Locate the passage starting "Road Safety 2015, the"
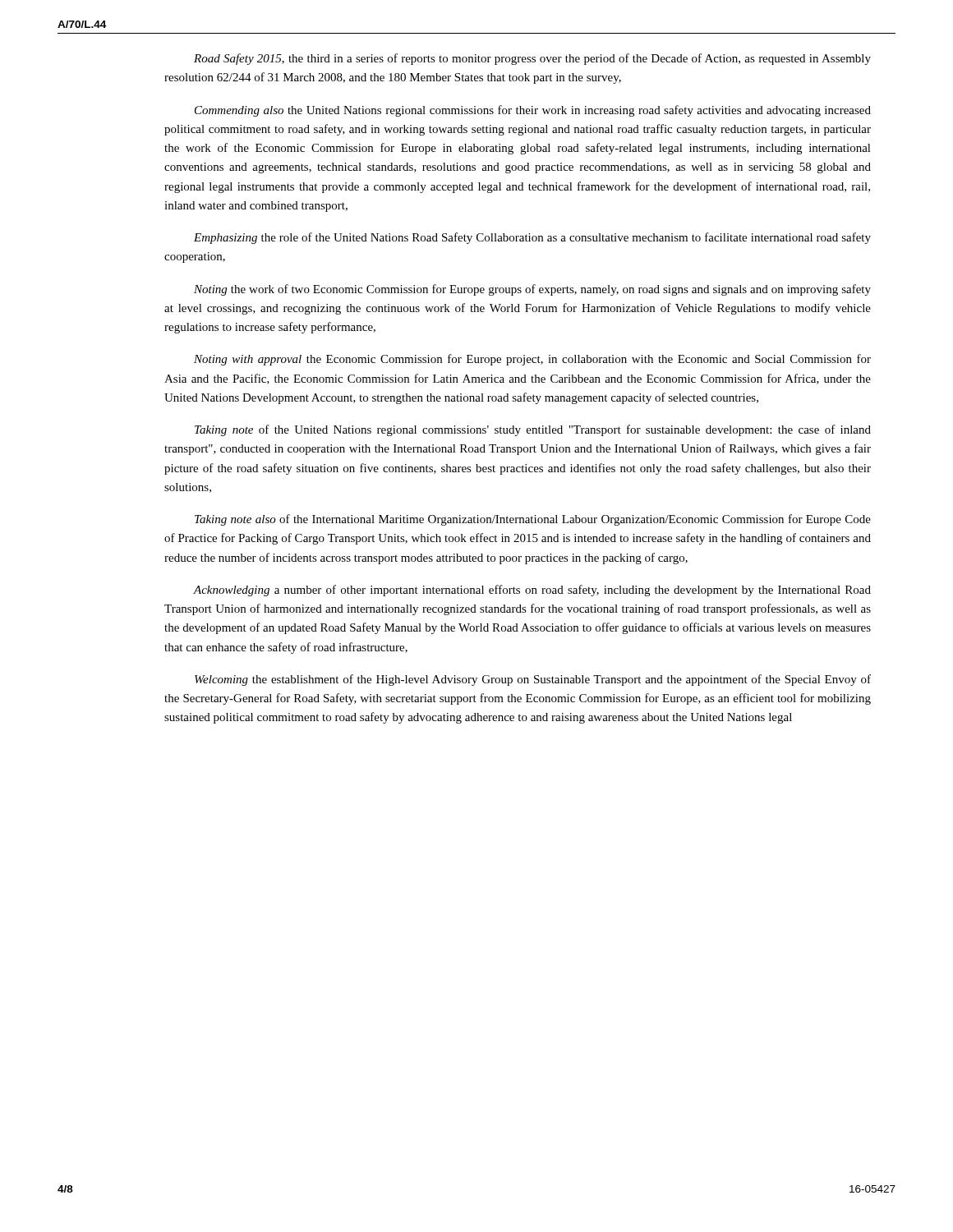 518,68
